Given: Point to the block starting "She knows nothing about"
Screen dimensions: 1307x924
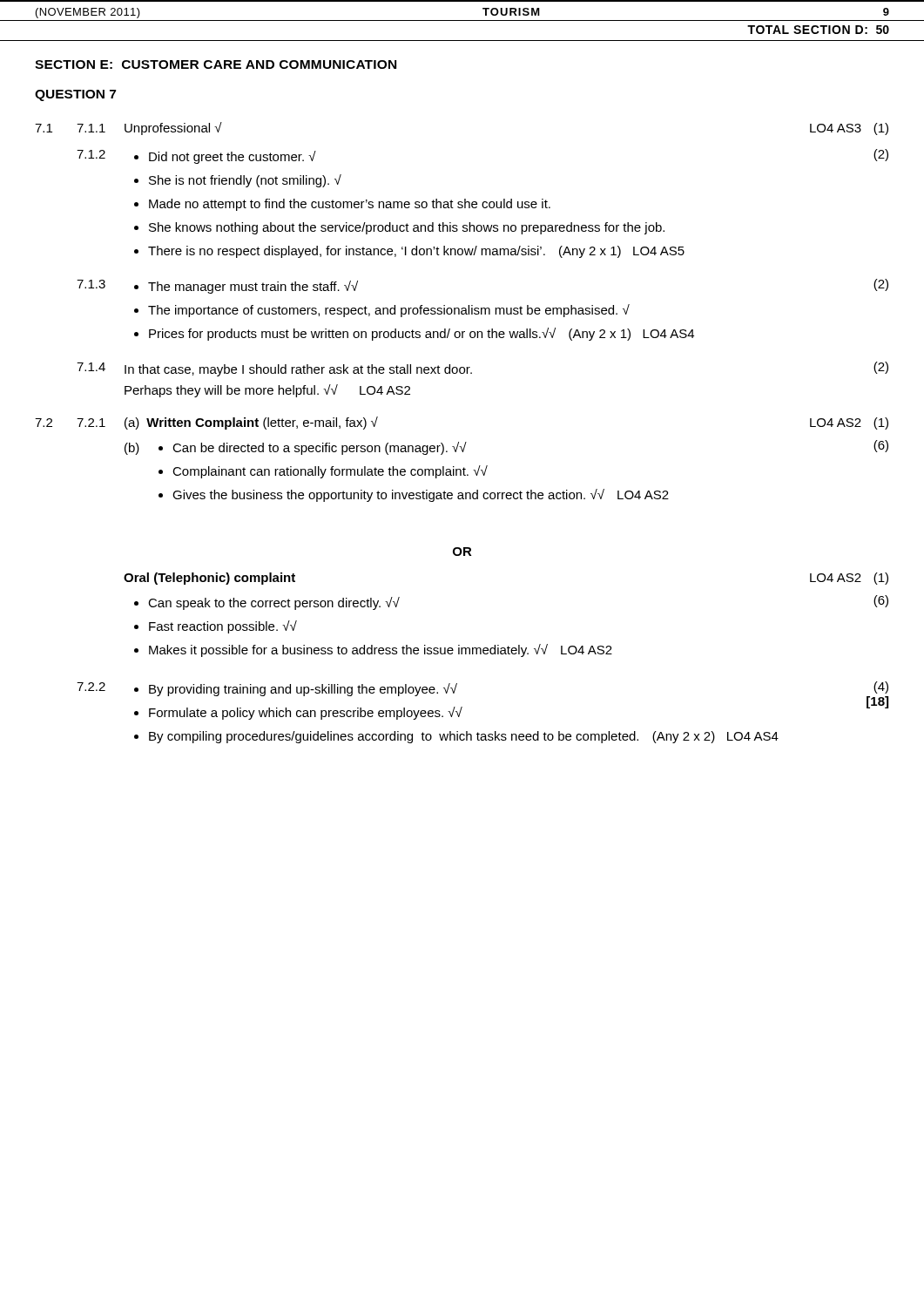Looking at the screenshot, I should point(407,227).
